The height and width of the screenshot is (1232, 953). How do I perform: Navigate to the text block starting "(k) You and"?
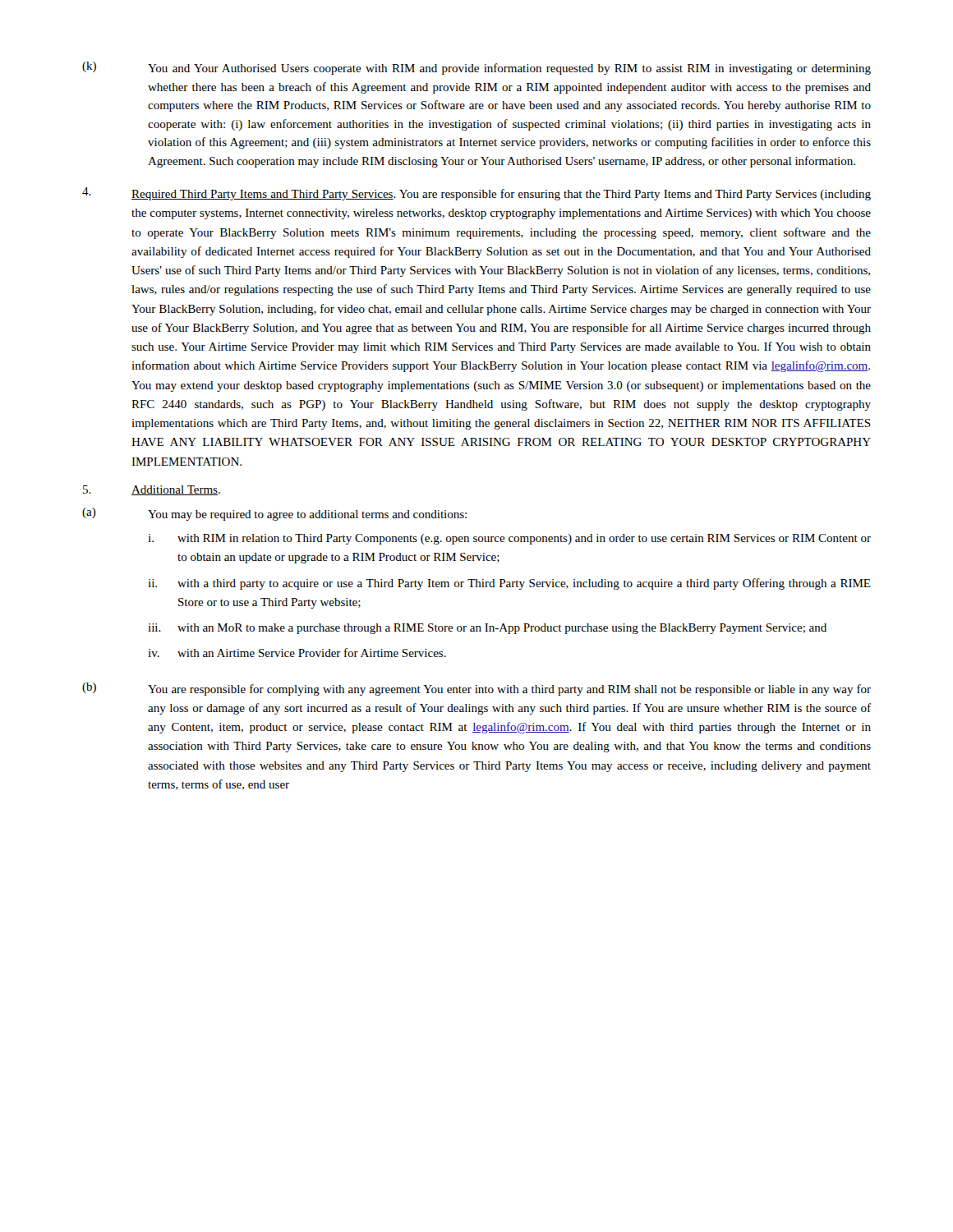476,115
